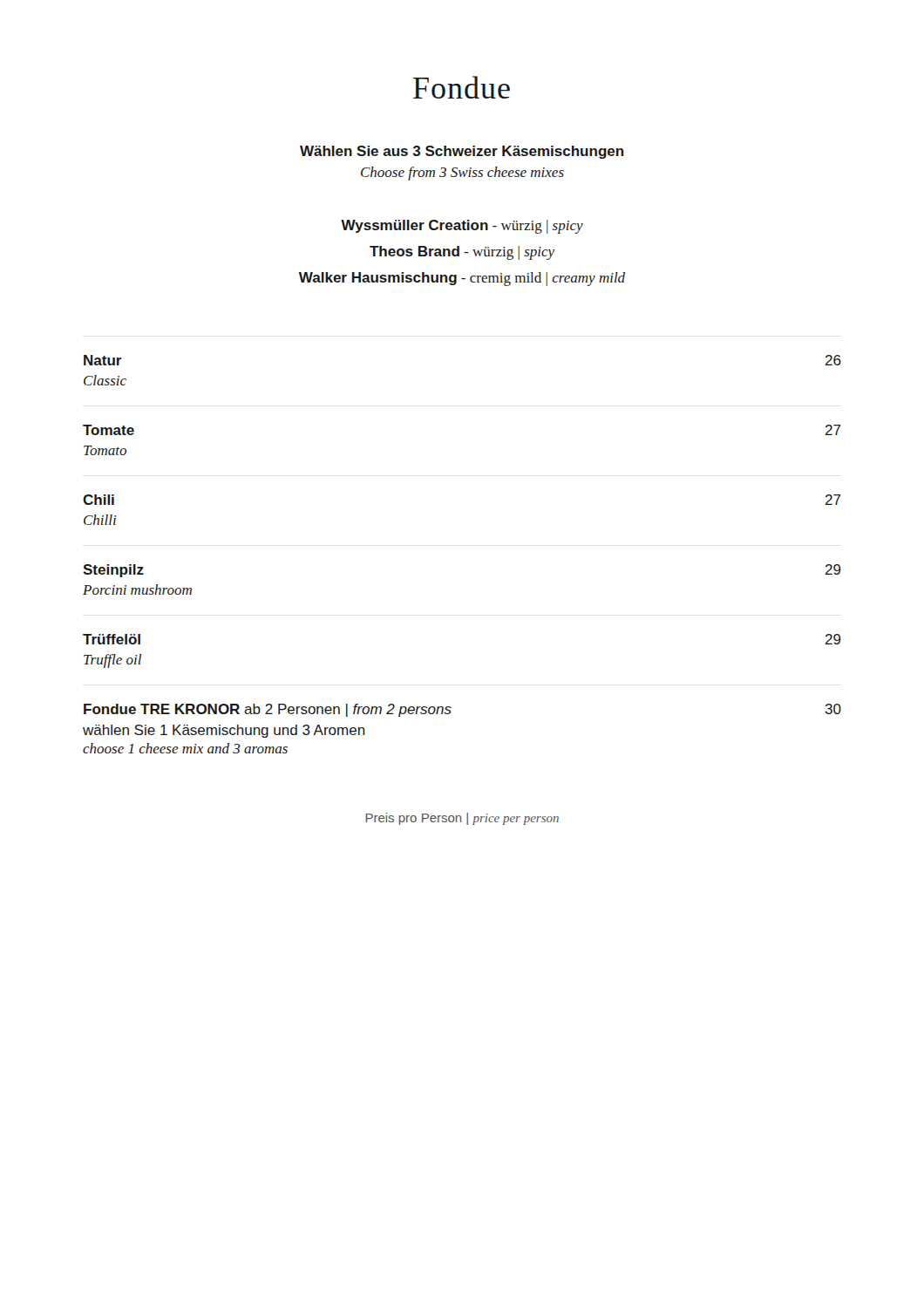Select the region starting "Chili Chilli 27"
This screenshot has height=1308, width=924.
click(97, 499)
